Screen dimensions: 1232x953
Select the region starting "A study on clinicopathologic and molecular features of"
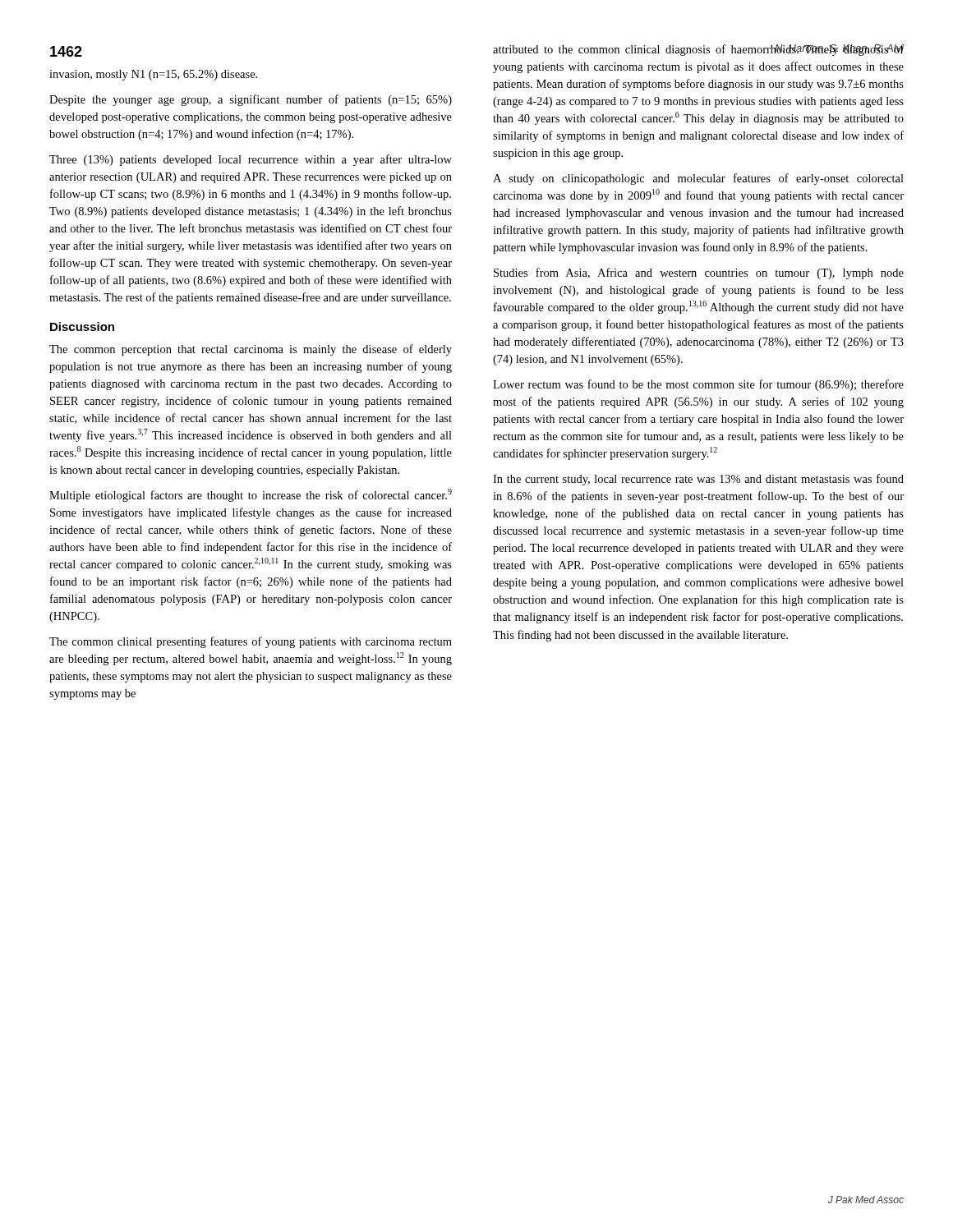point(698,213)
